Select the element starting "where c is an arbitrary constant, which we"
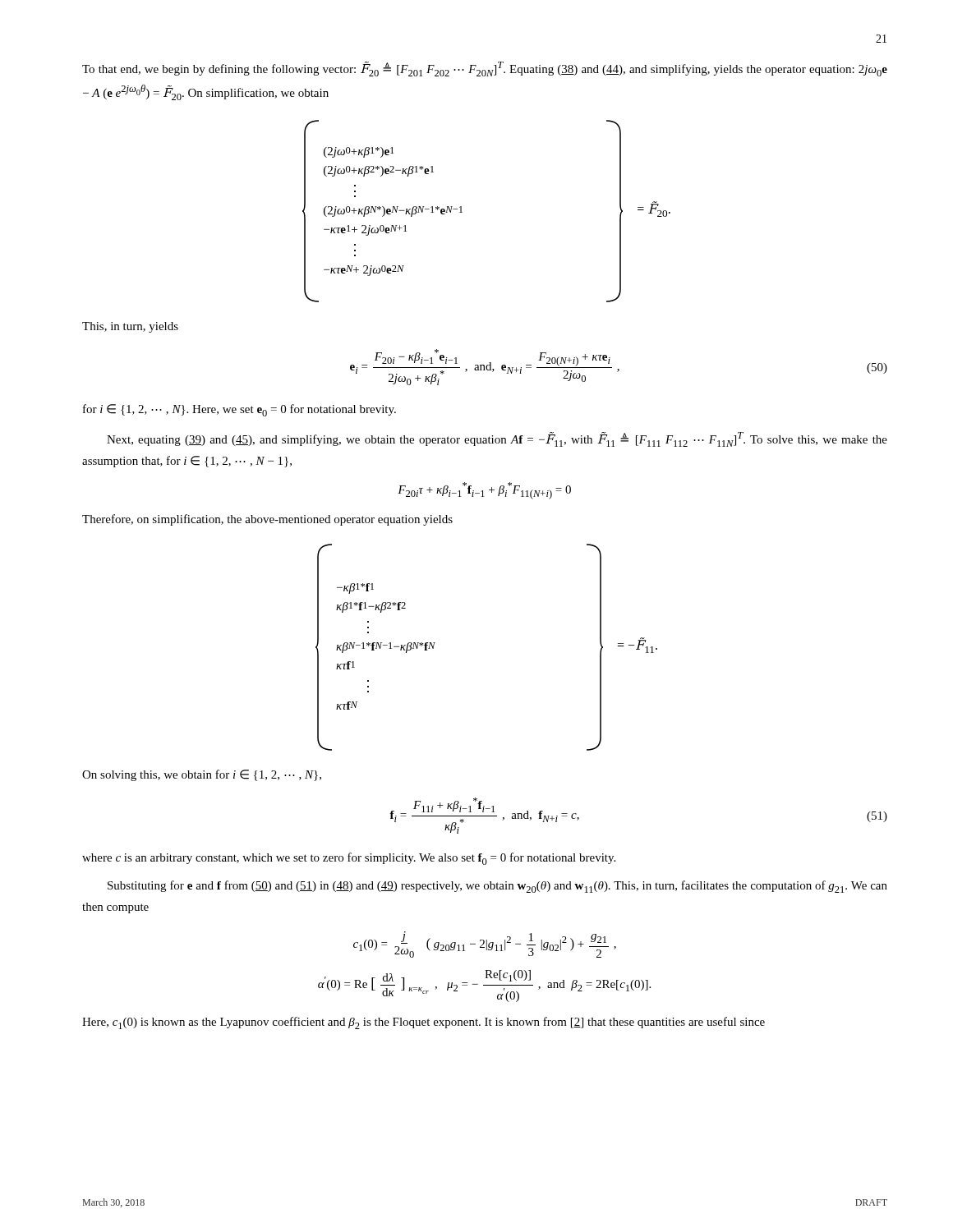The height and width of the screenshot is (1232, 953). (485, 882)
